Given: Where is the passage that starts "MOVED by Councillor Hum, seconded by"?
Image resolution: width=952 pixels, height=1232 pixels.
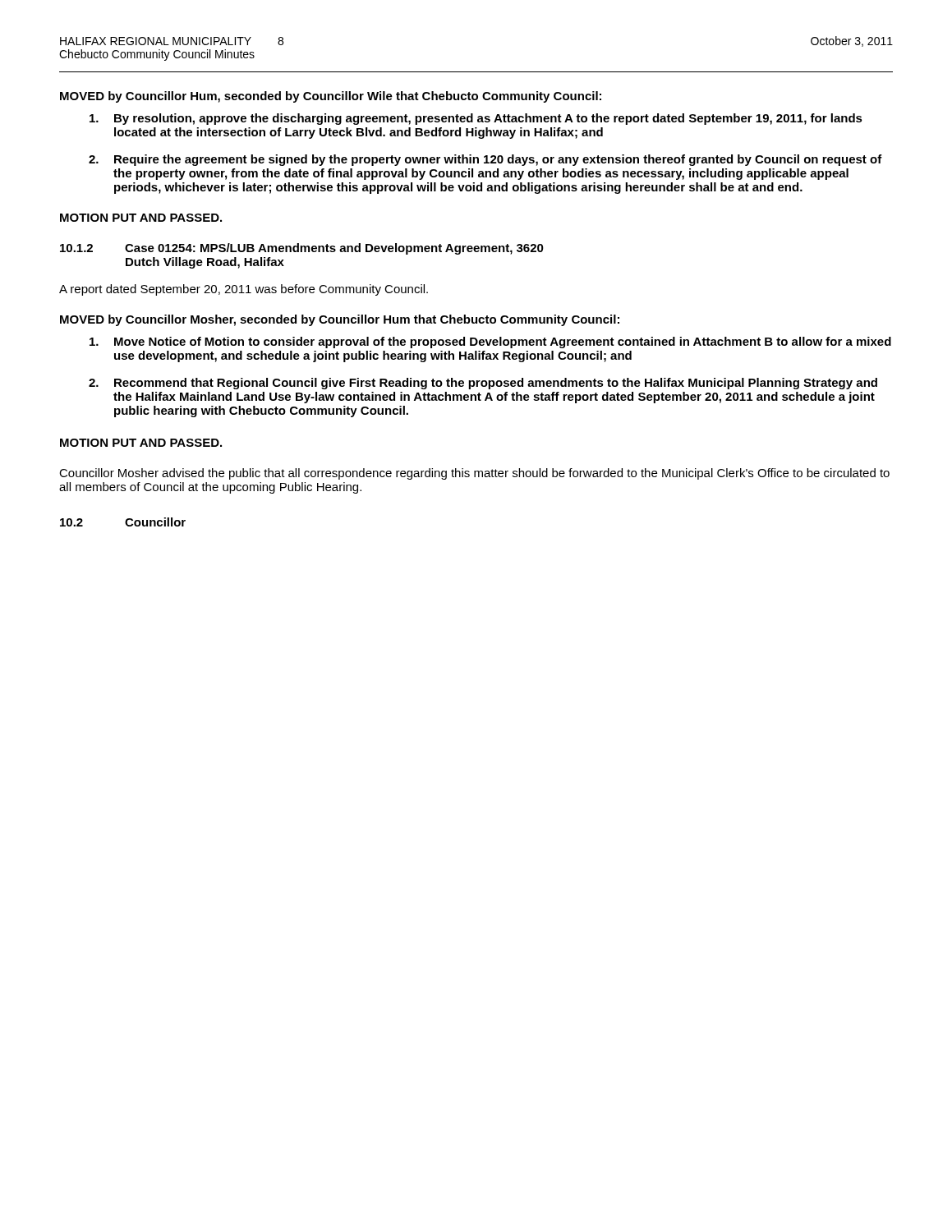Looking at the screenshot, I should pyautogui.click(x=331, y=96).
